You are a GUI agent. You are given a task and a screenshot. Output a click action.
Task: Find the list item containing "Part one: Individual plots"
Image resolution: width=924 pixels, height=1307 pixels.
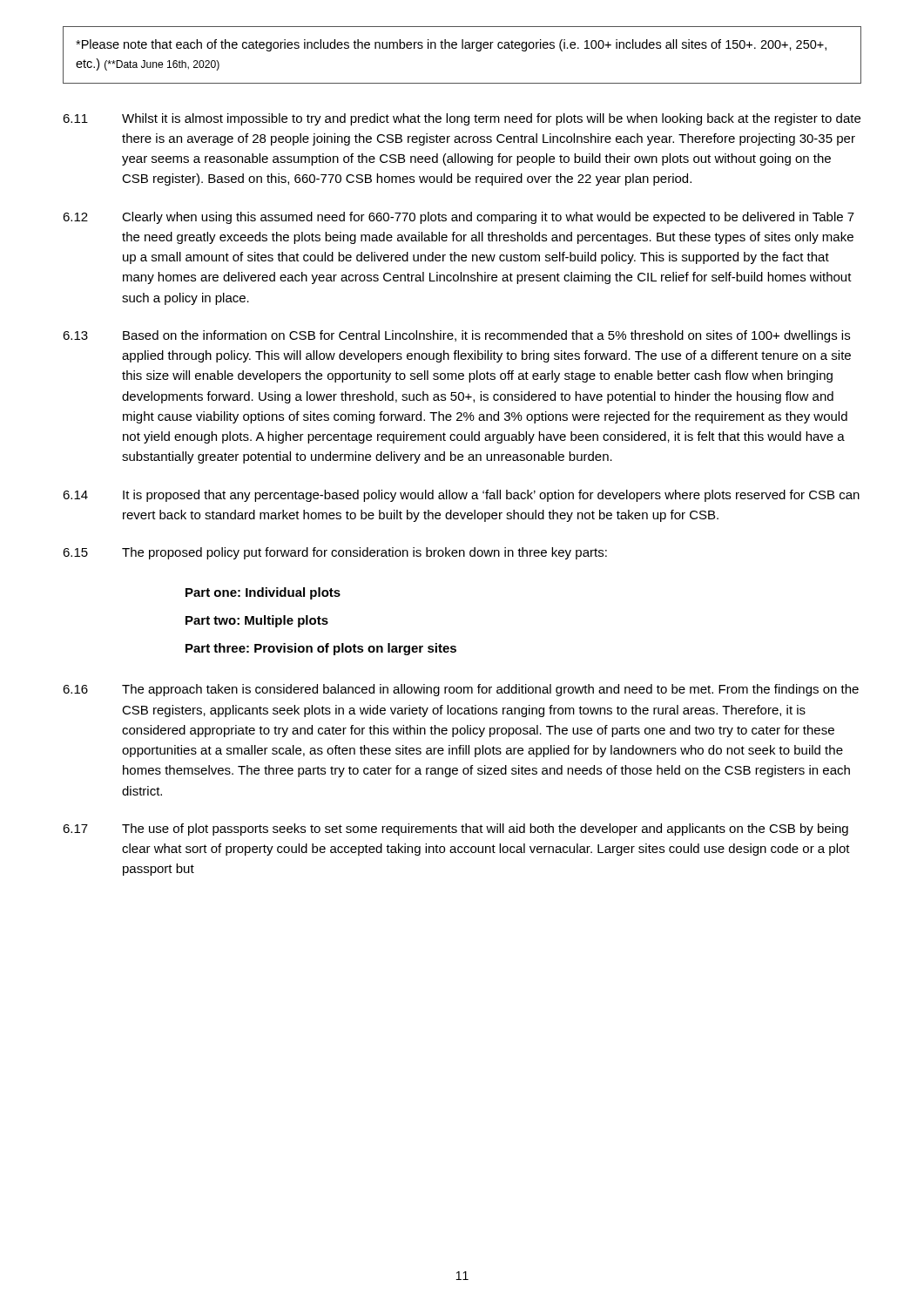point(263,592)
